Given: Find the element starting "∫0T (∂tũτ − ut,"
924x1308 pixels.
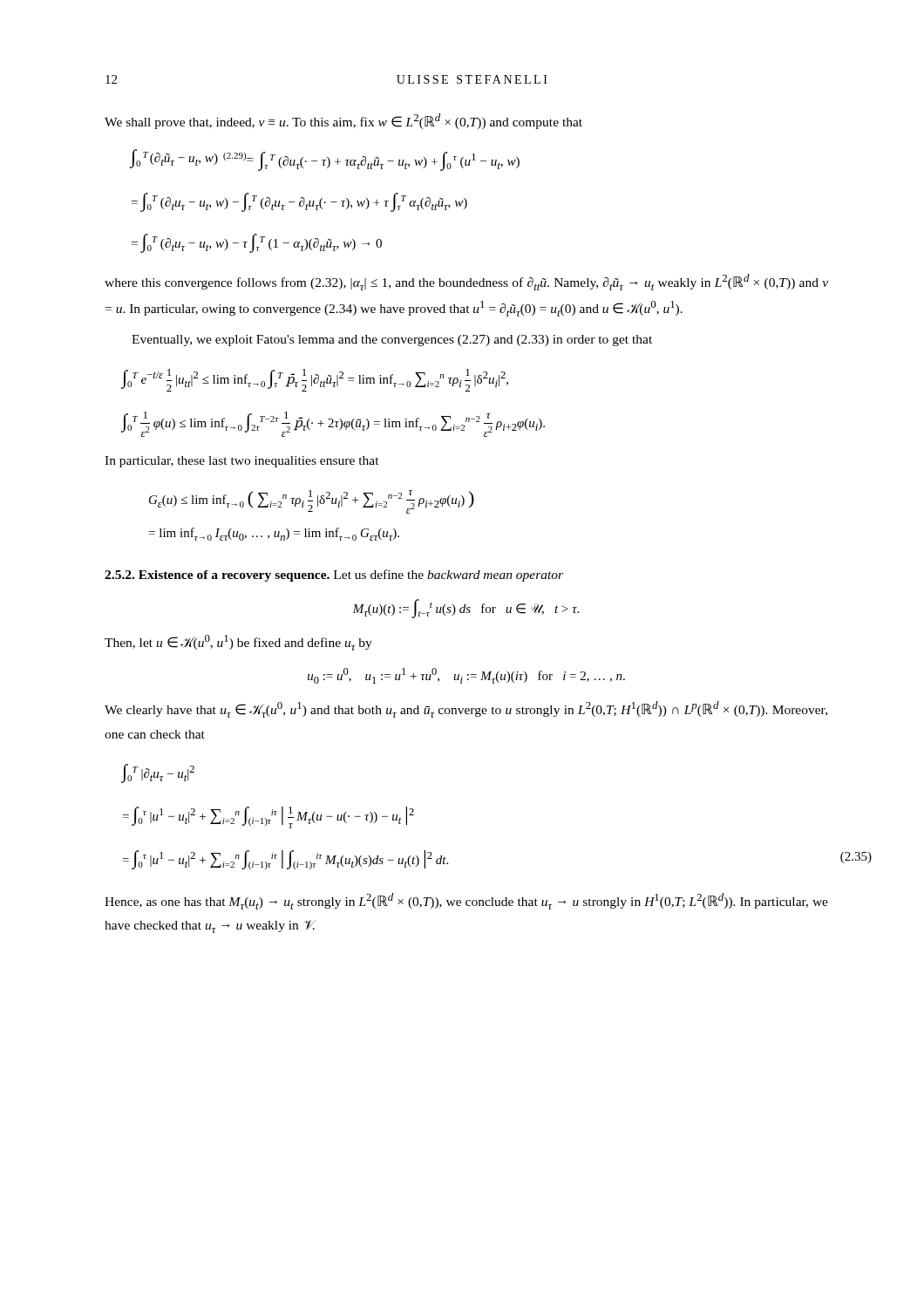Looking at the screenshot, I should [x=325, y=160].
